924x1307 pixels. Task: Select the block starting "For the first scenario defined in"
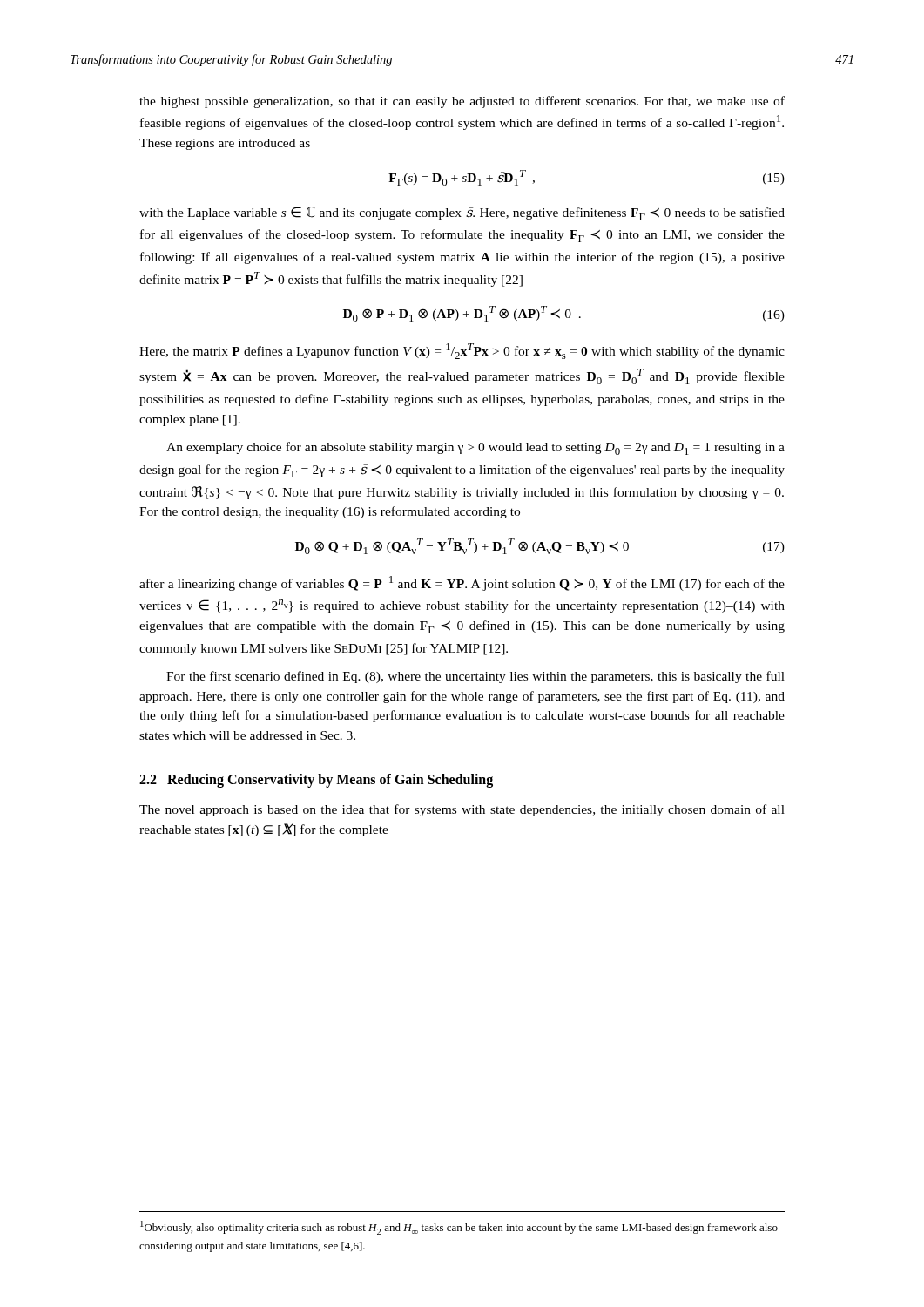pyautogui.click(x=462, y=706)
